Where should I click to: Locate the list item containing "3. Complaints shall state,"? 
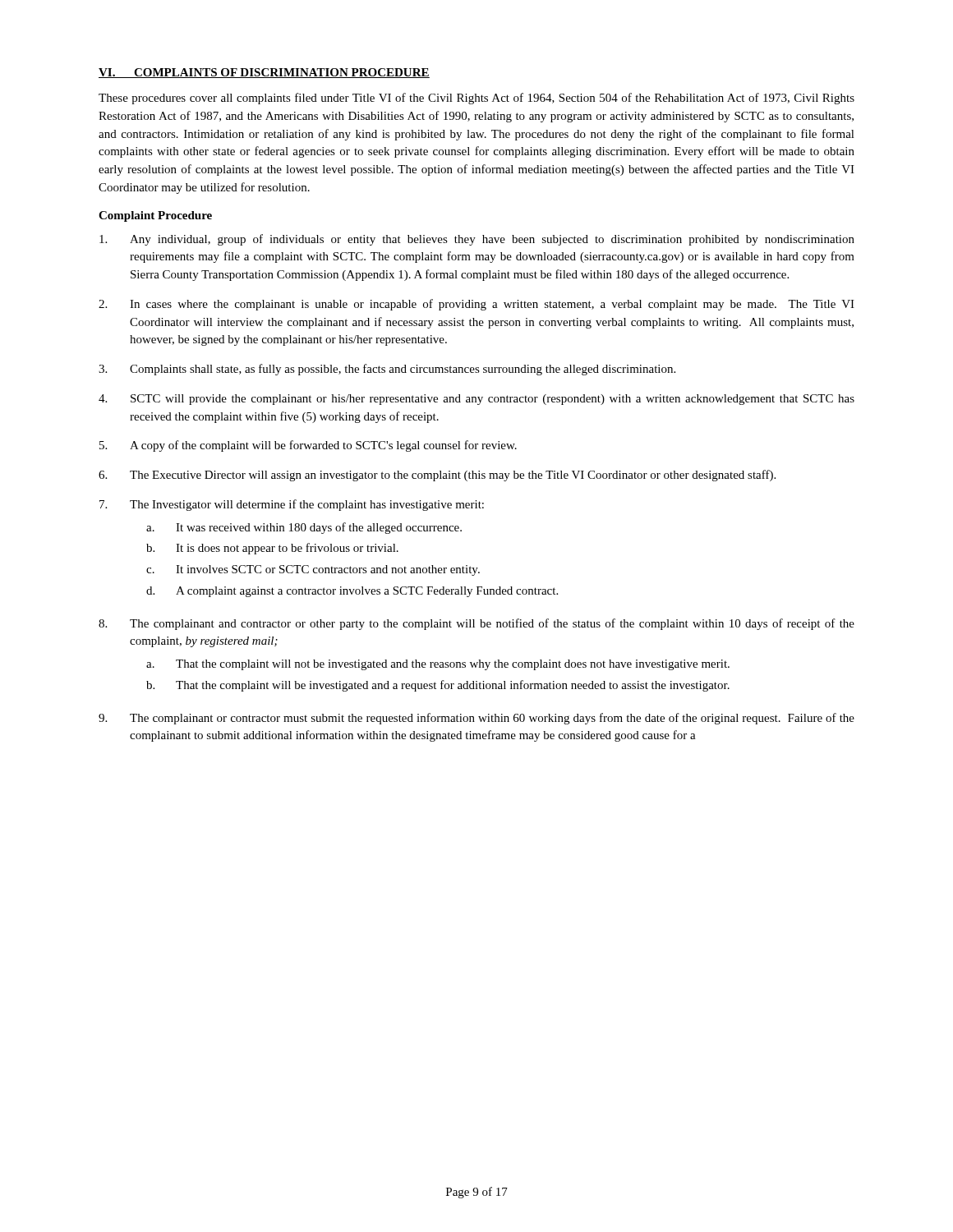(476, 370)
